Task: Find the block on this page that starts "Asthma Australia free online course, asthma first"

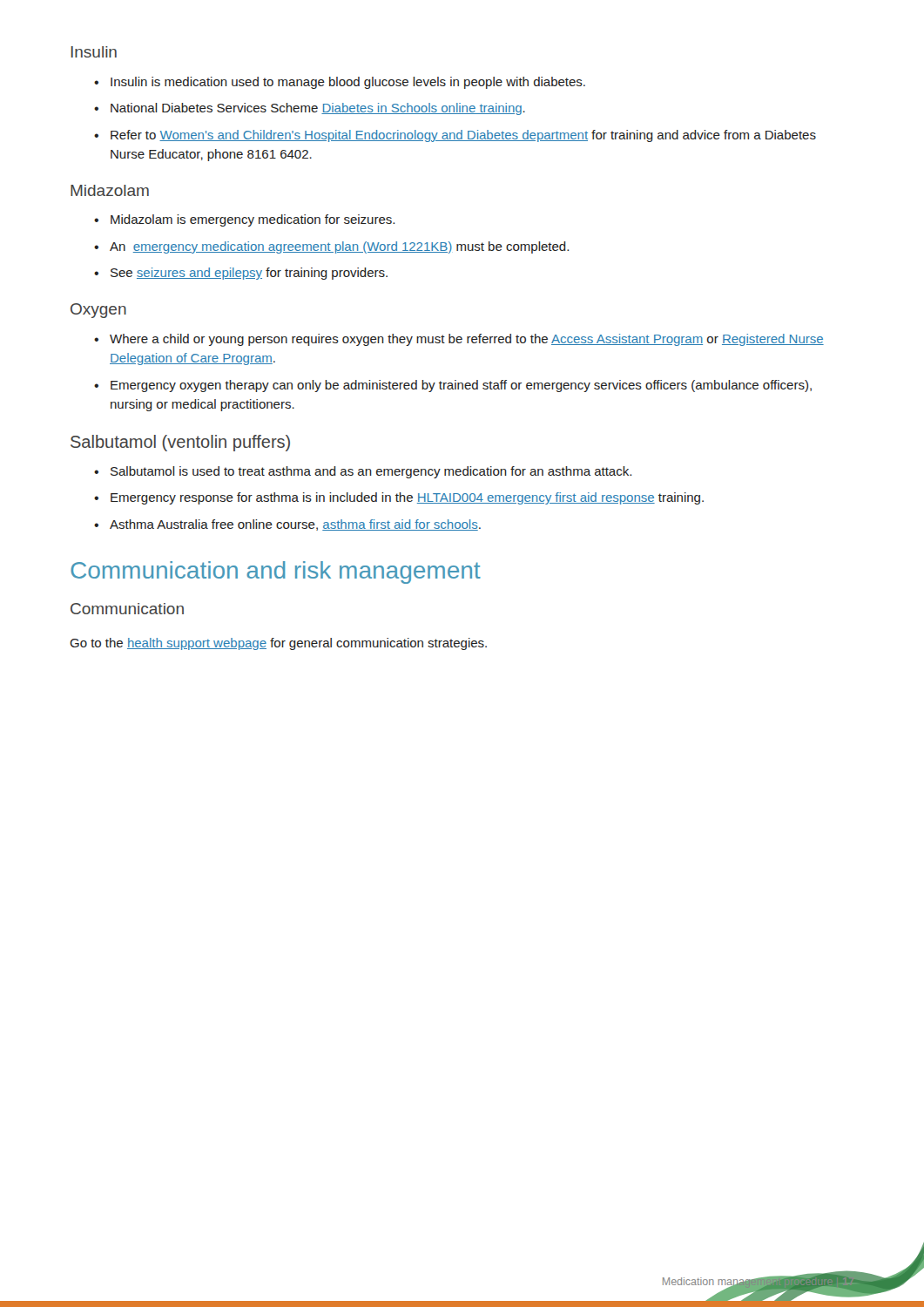Action: (296, 524)
